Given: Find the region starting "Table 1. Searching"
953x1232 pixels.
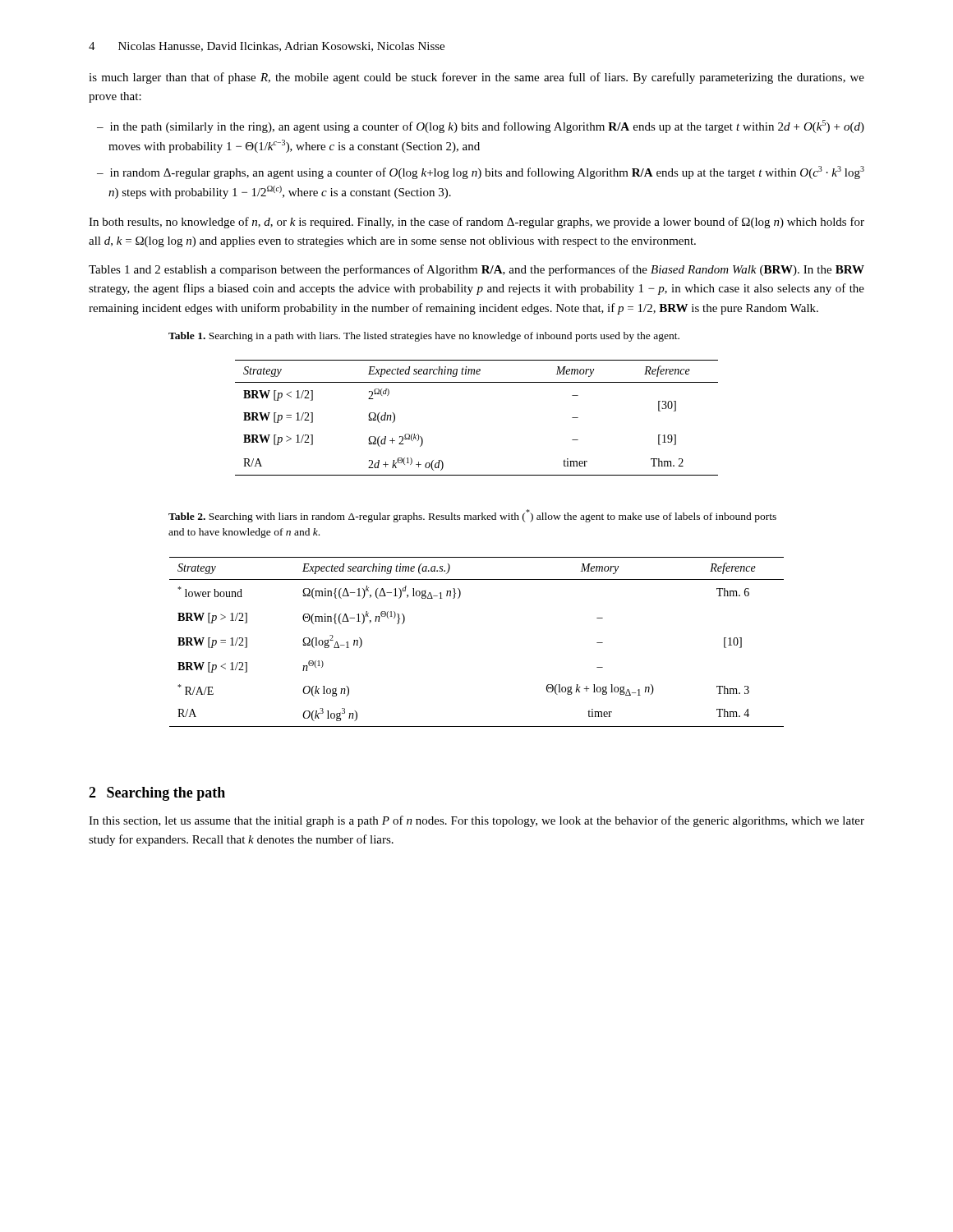Looking at the screenshot, I should 424,335.
